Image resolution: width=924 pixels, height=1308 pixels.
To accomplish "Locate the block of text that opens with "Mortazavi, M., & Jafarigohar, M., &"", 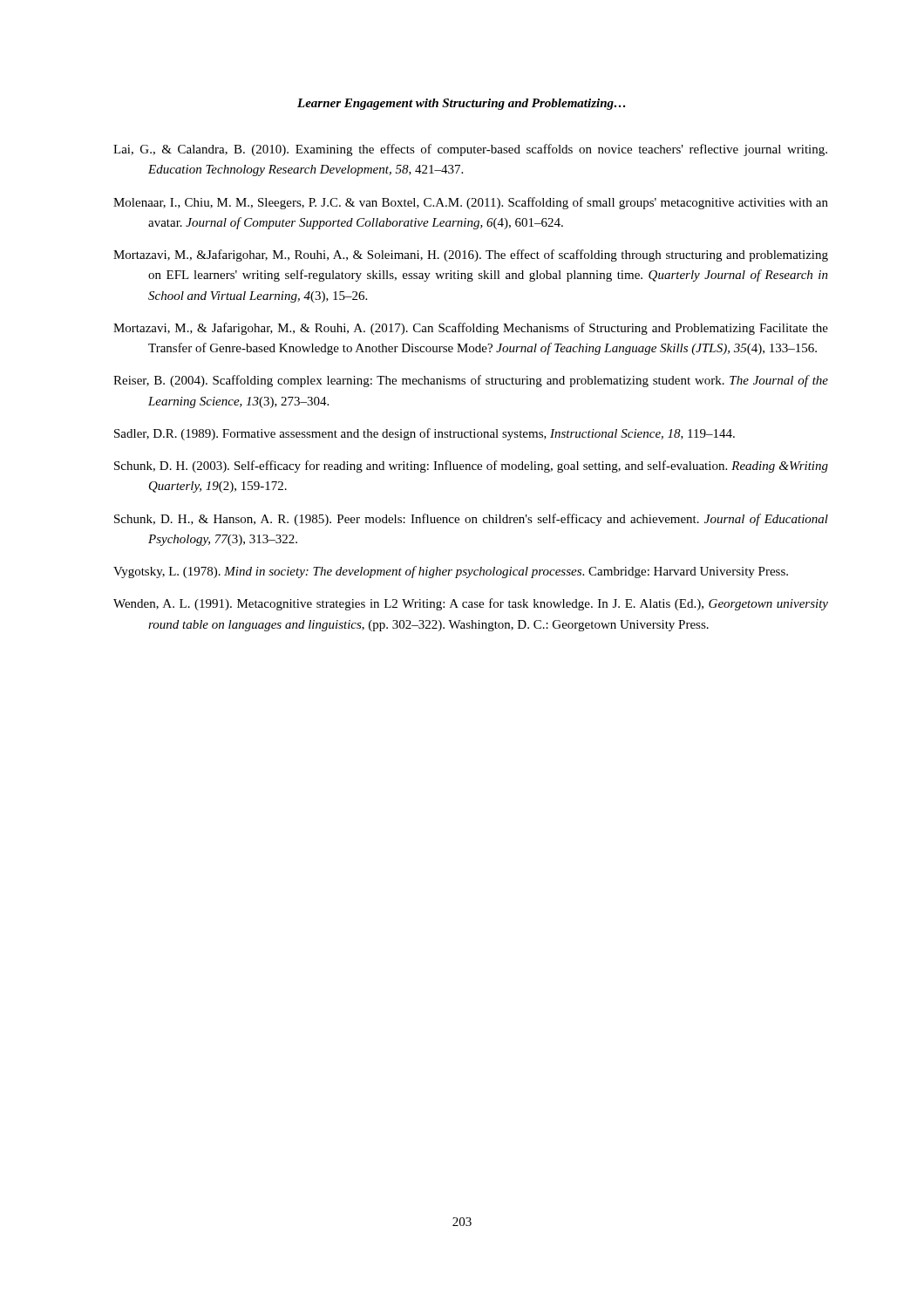I will [x=471, y=338].
